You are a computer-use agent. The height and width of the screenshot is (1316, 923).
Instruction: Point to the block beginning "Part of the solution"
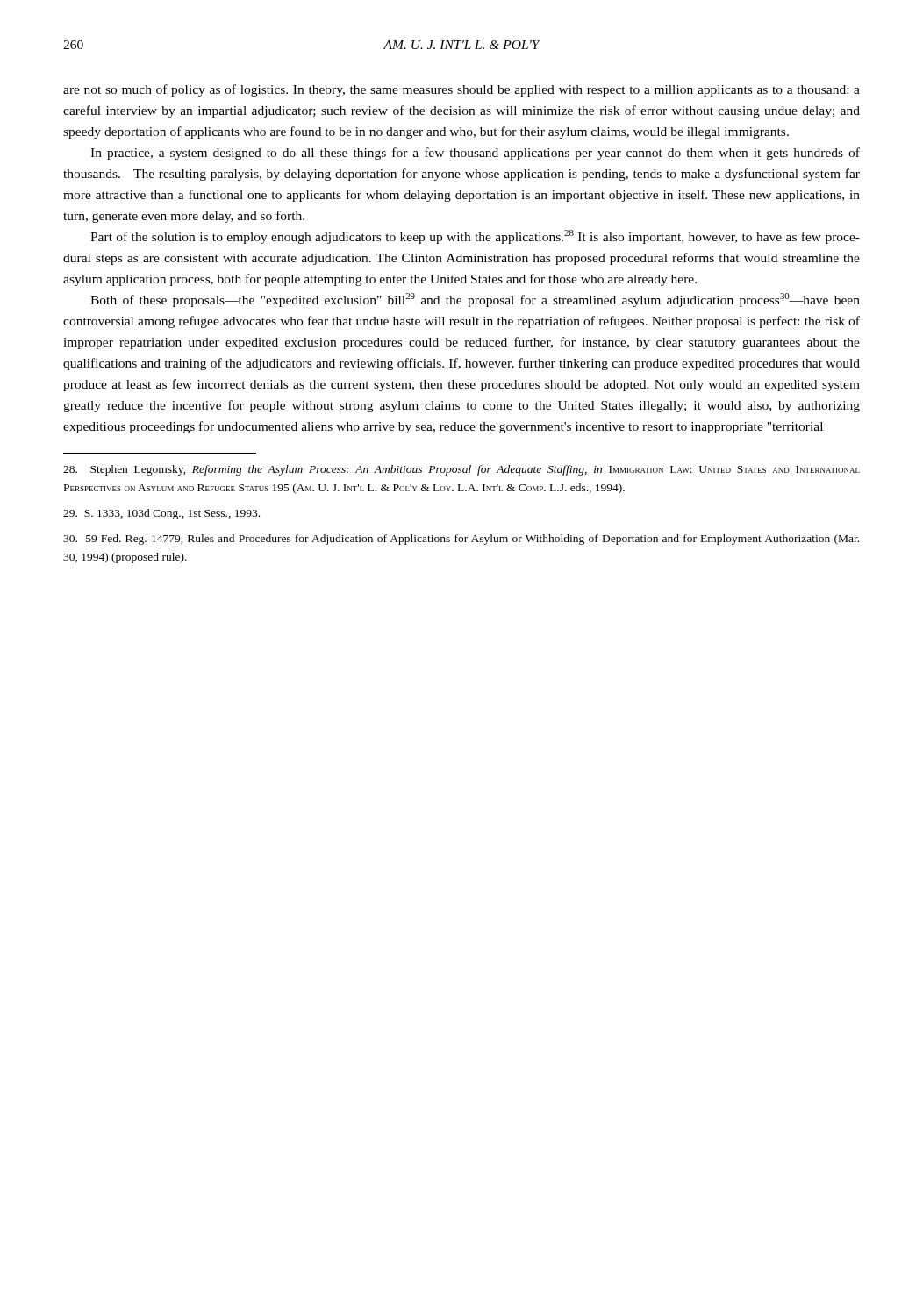462,258
